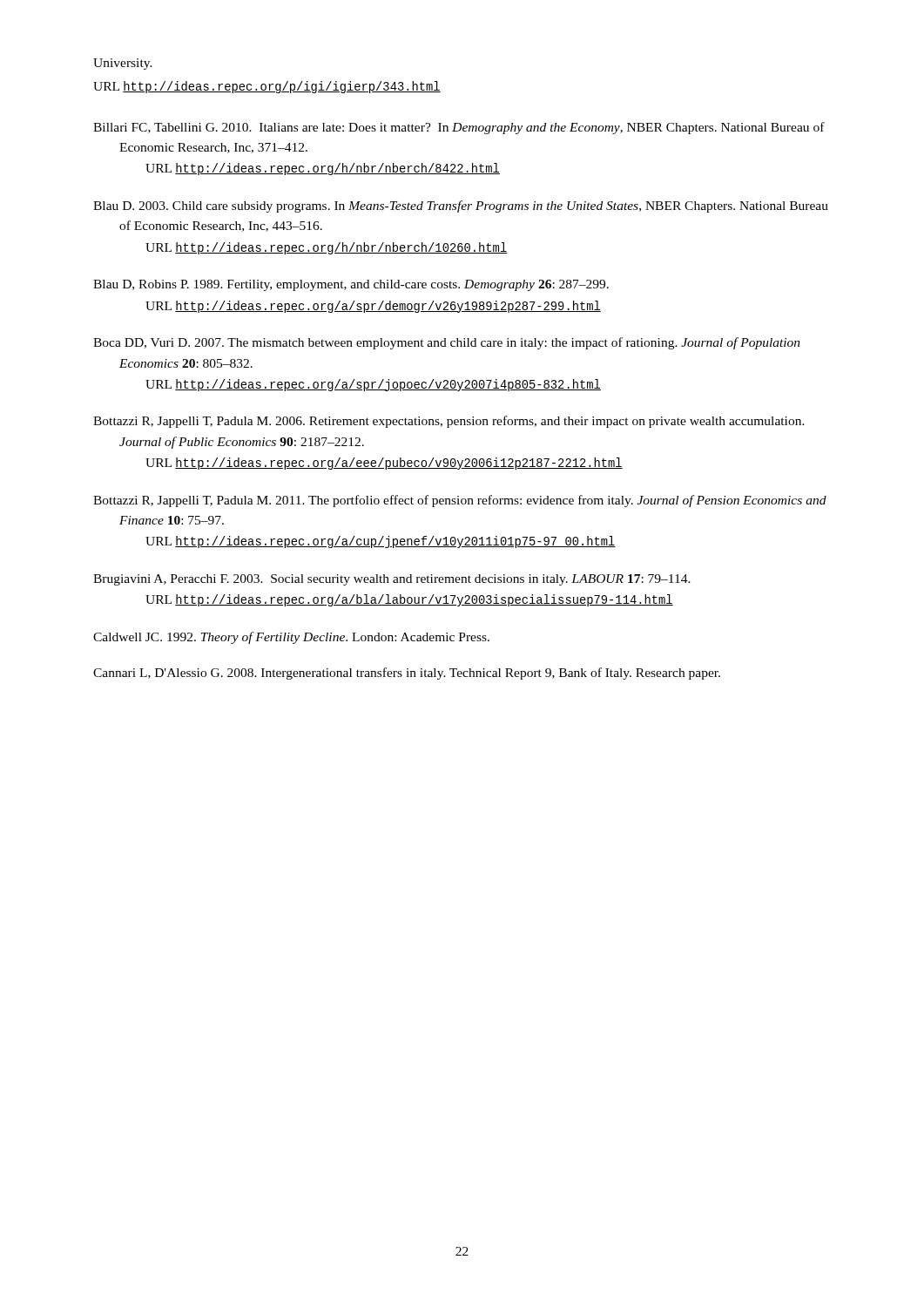Image resolution: width=924 pixels, height=1307 pixels.
Task: Click on the block starting "Caldwell JC. 1992. Theory of Fertility Decline."
Action: pyautogui.click(x=292, y=636)
